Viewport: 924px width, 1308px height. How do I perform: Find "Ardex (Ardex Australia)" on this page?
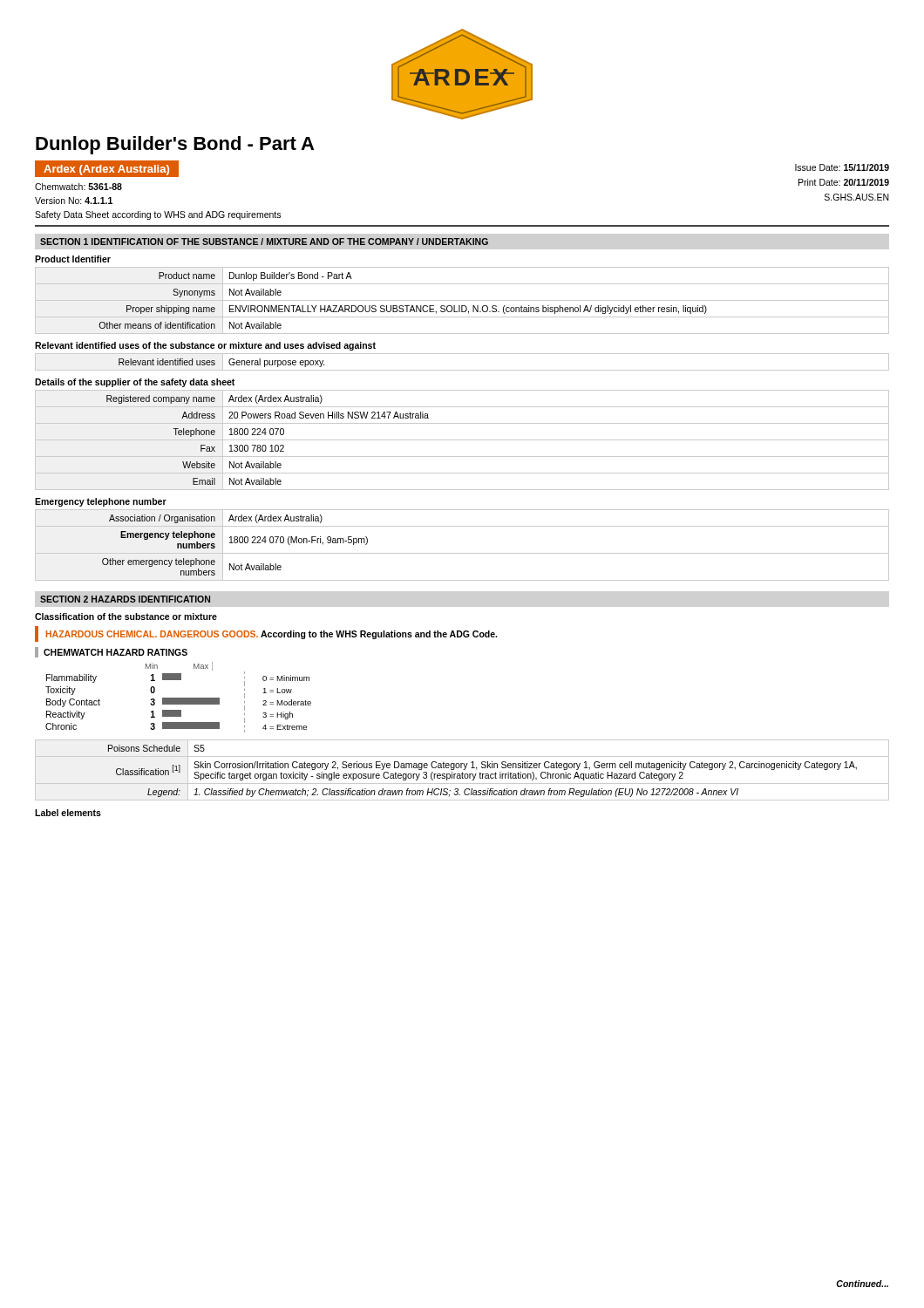coord(107,169)
